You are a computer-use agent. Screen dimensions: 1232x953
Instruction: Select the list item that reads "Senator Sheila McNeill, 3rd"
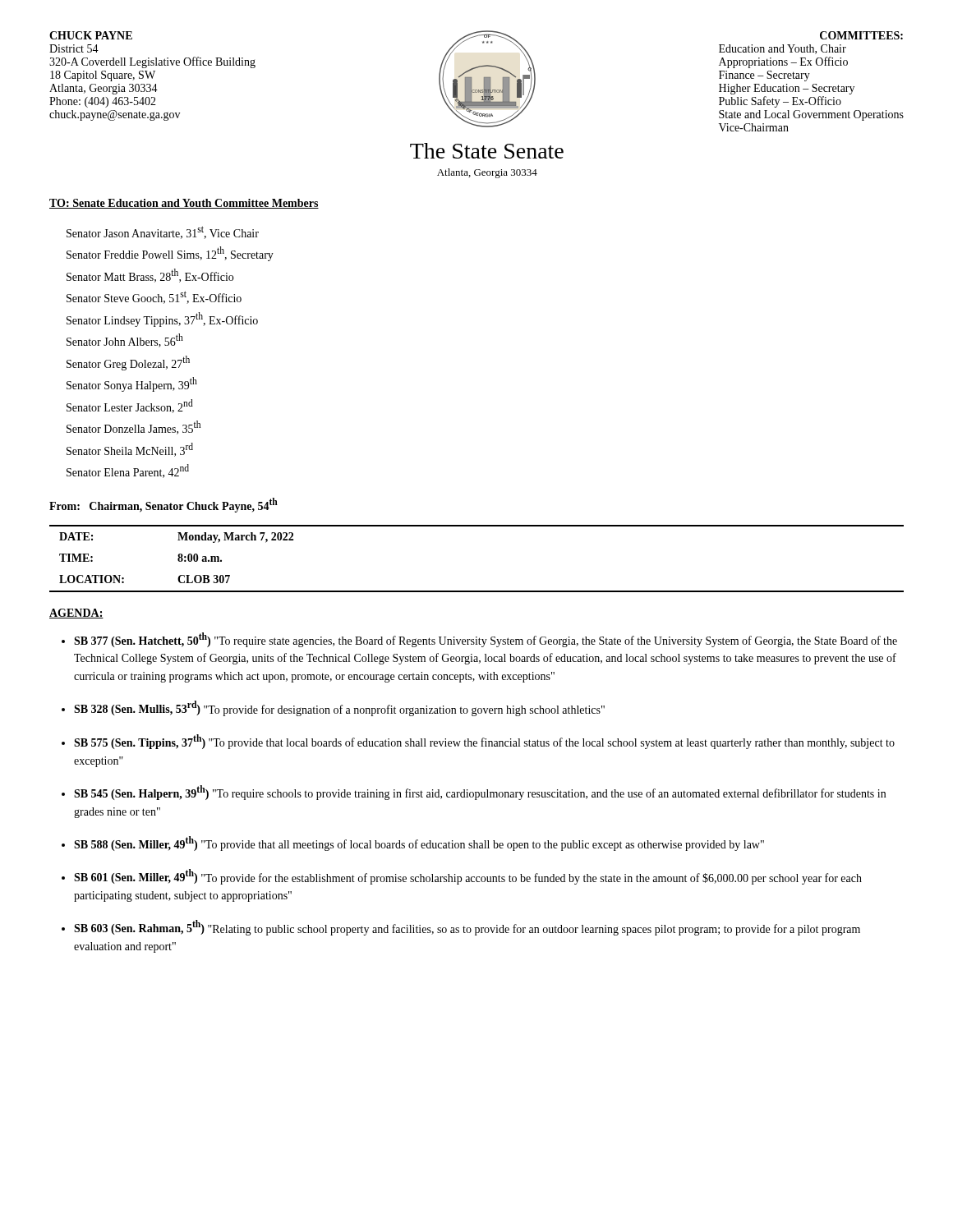coord(129,449)
